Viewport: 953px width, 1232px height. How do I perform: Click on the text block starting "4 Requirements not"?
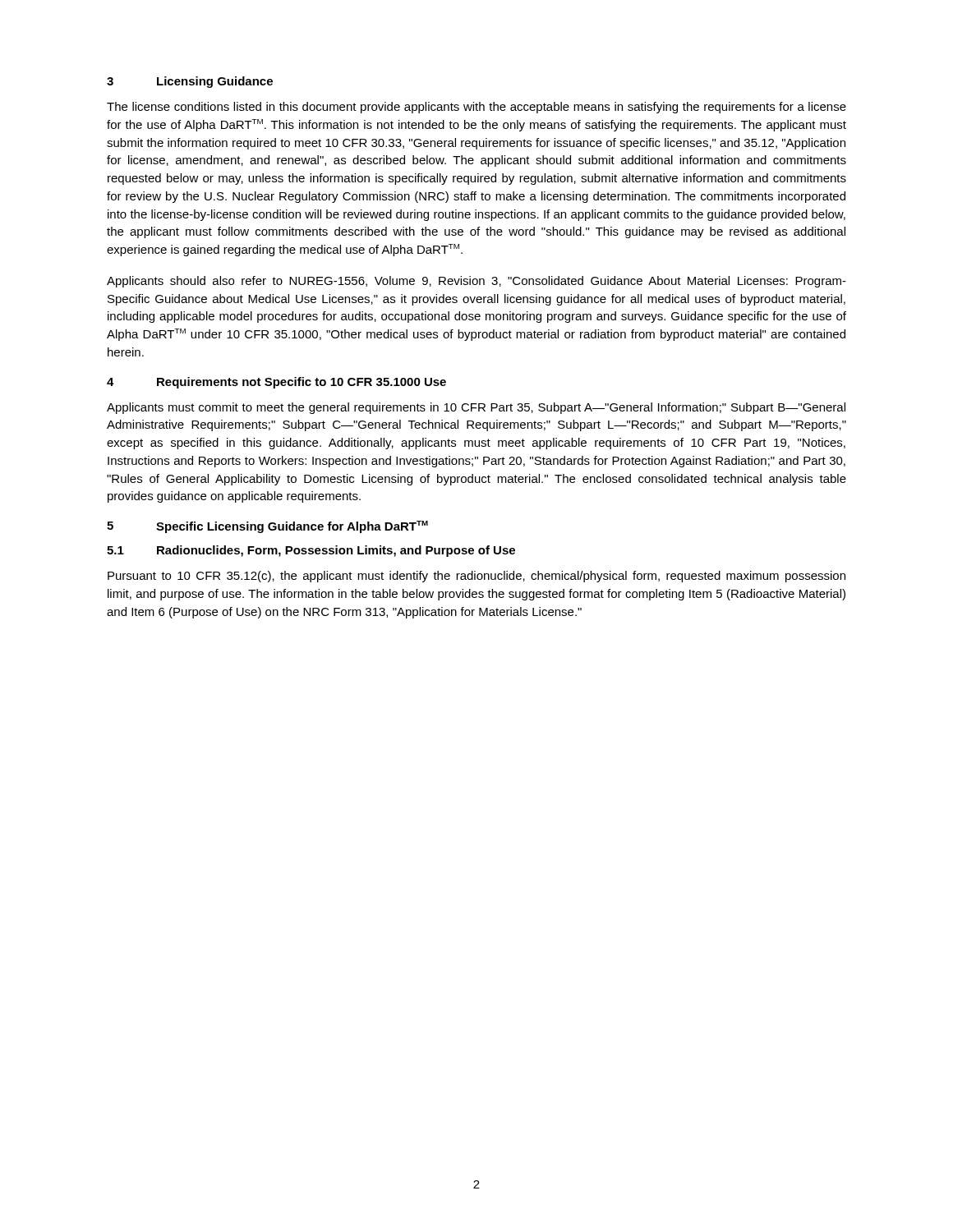[x=277, y=381]
